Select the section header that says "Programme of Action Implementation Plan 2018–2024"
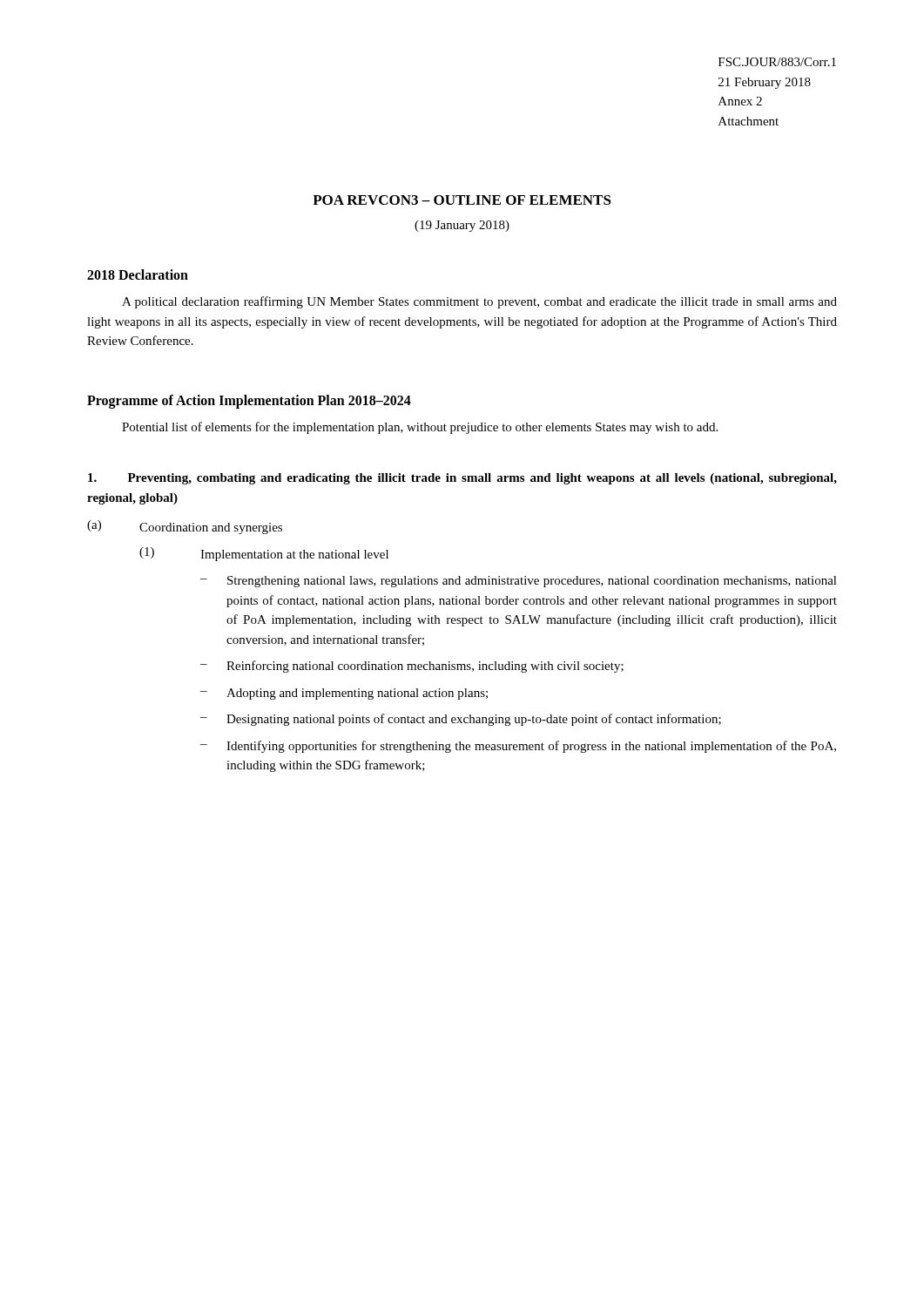The image size is (924, 1307). click(249, 400)
